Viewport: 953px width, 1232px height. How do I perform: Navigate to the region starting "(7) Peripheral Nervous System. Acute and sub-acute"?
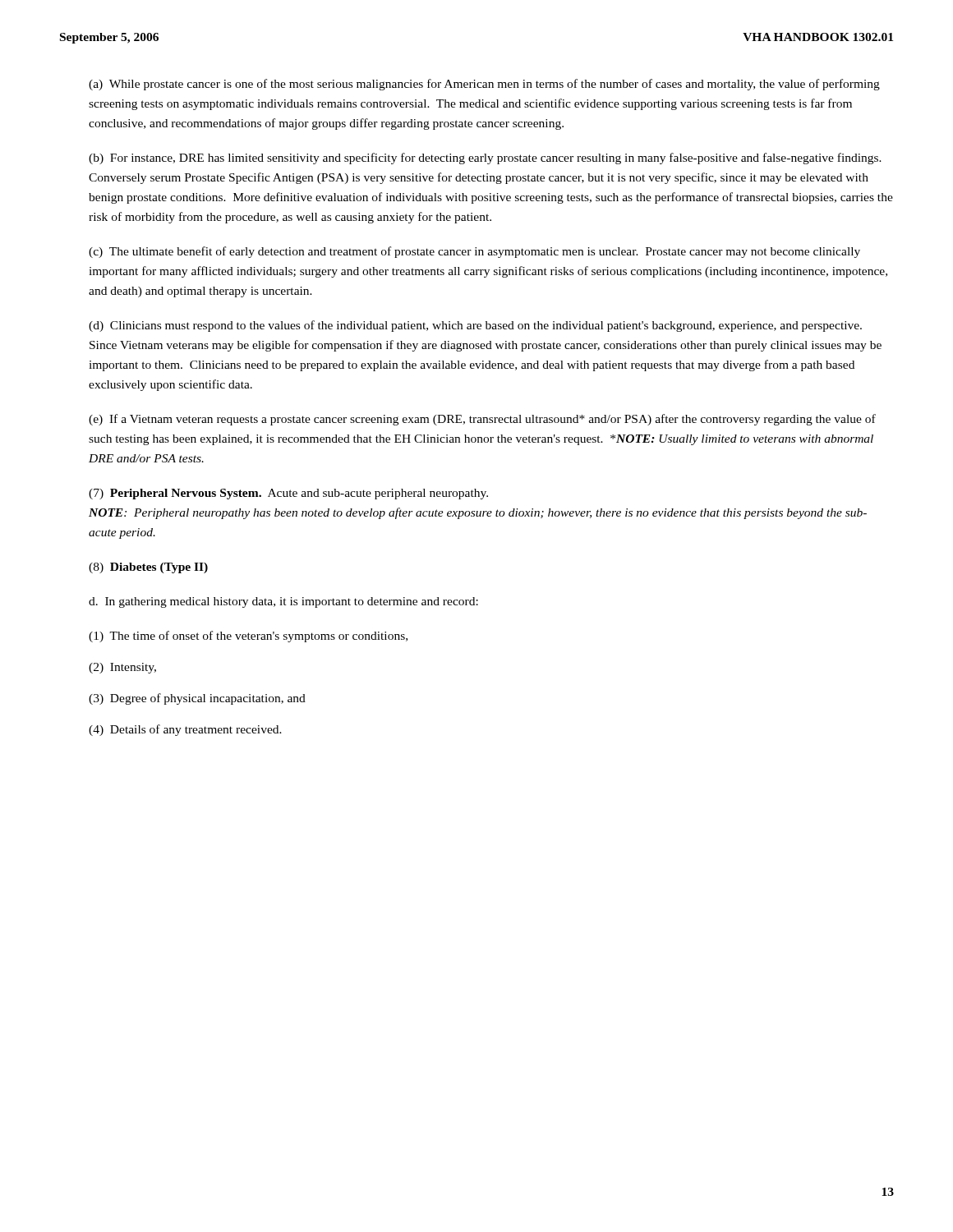click(478, 512)
